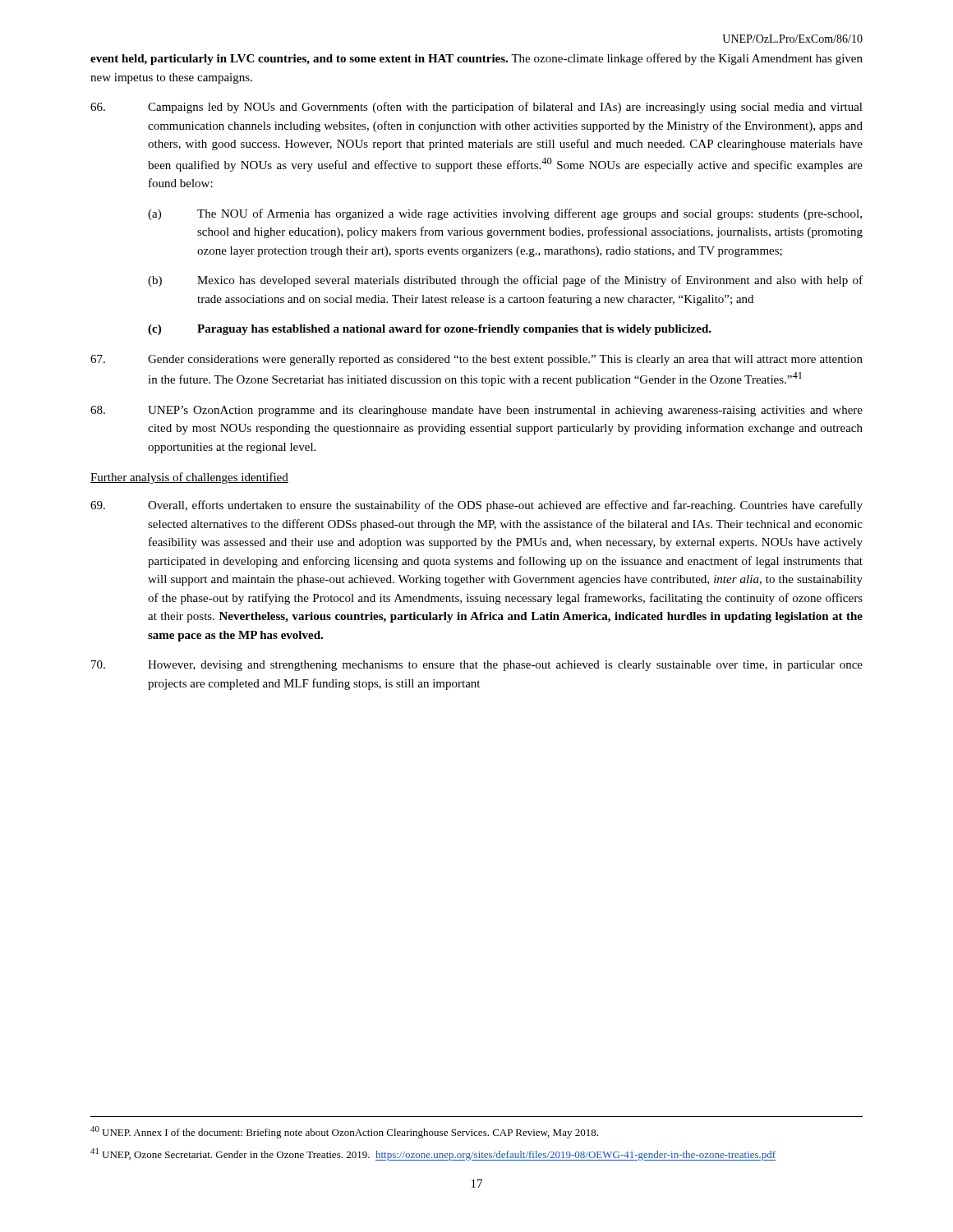Find the passage starting "Overall, efforts undertaken to ensure the sustainability"
The image size is (953, 1232).
point(476,570)
